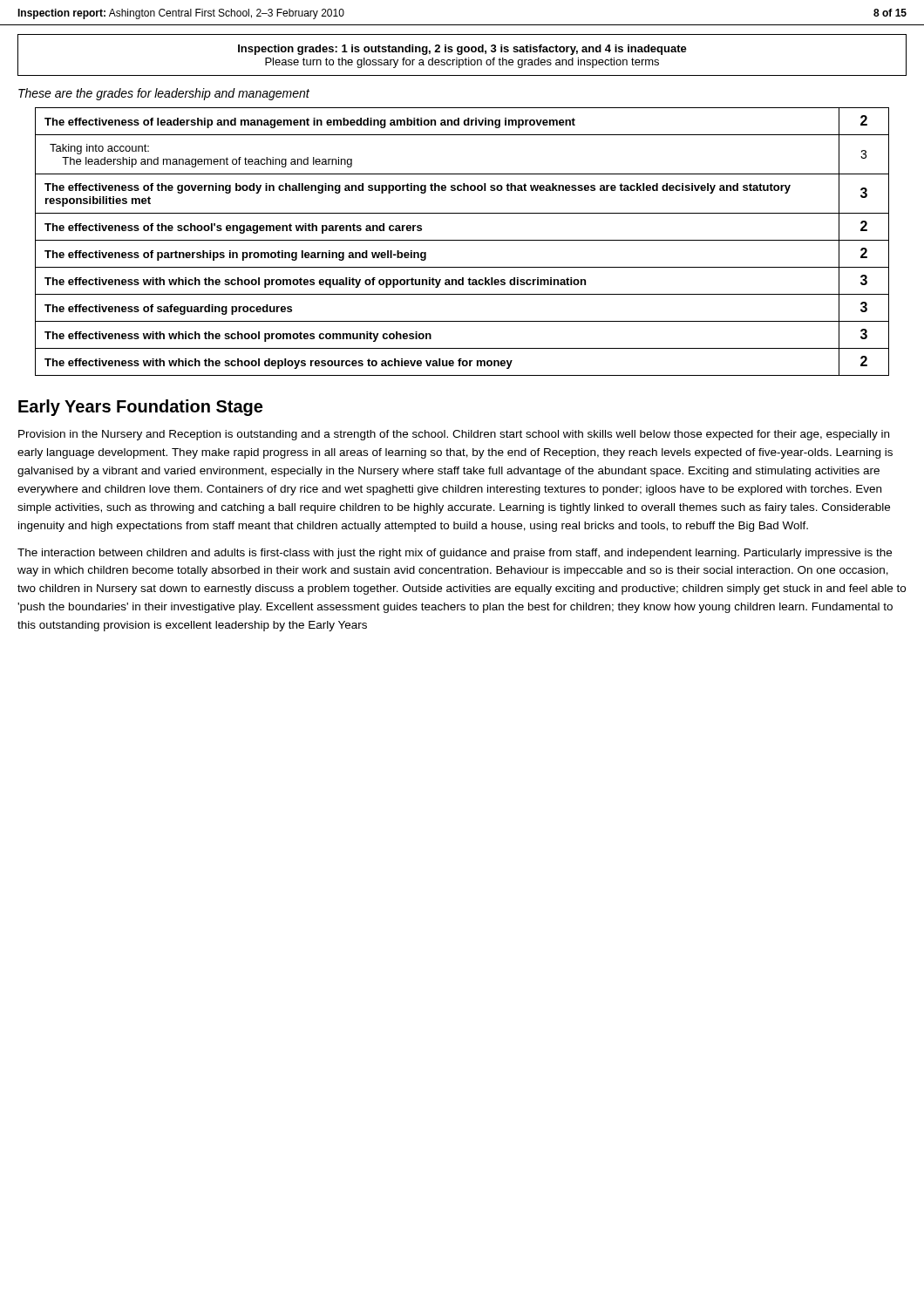The image size is (924, 1308).
Task: Point to the region starting "Inspection grades: 1 is outstanding,"
Action: tap(462, 55)
